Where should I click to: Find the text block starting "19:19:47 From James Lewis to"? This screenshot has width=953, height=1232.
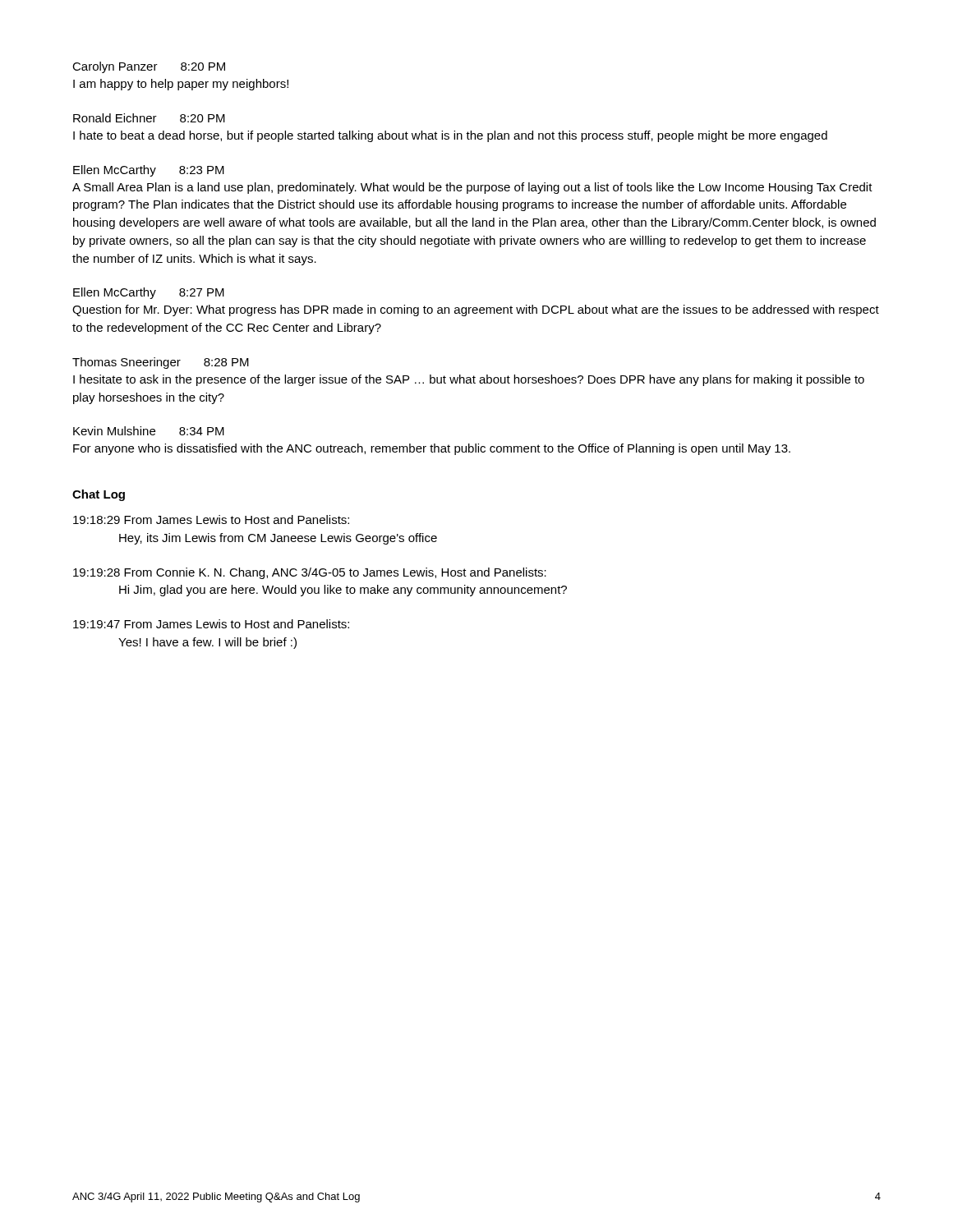(211, 624)
